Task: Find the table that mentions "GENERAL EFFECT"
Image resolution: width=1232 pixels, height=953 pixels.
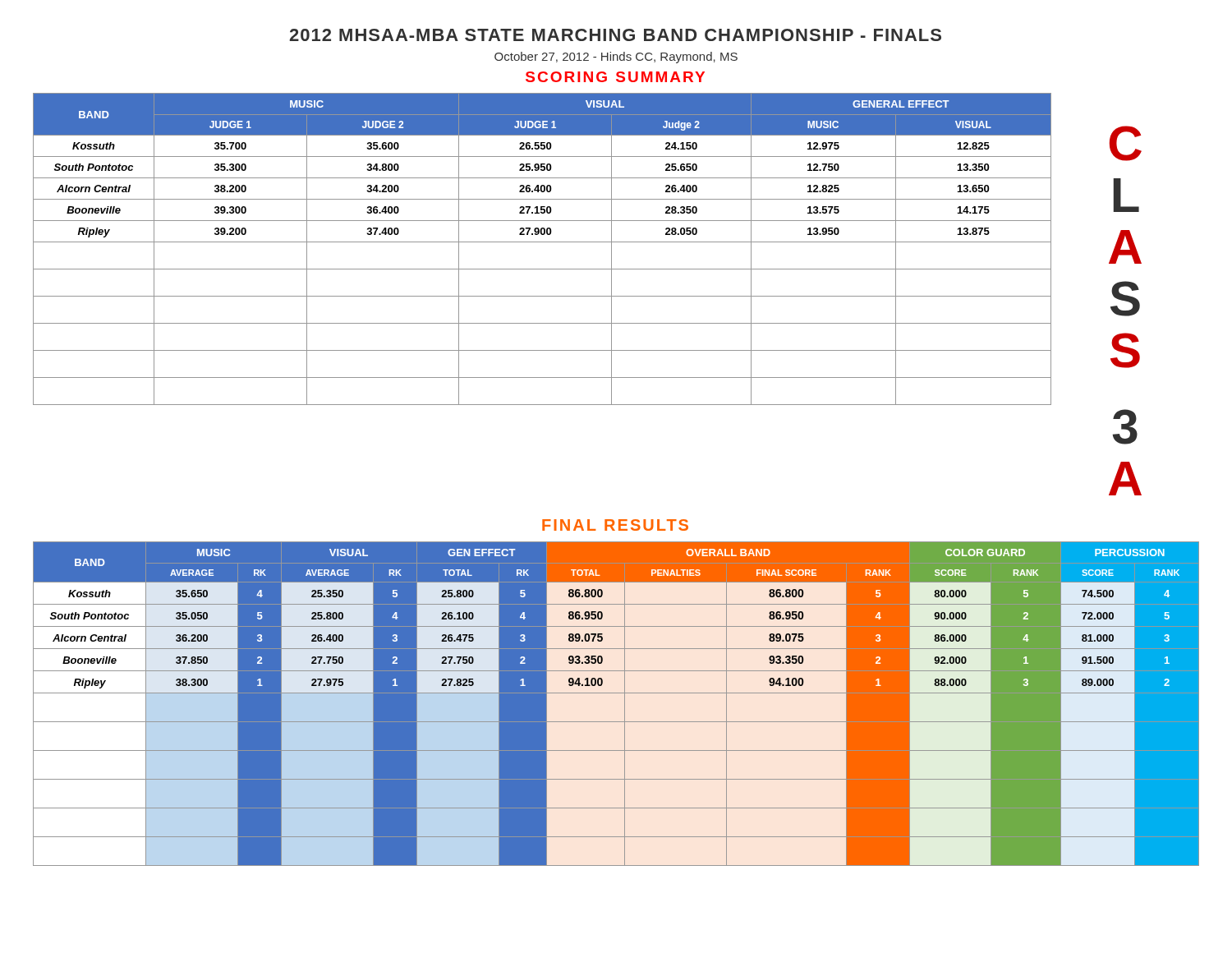Action: [x=542, y=249]
